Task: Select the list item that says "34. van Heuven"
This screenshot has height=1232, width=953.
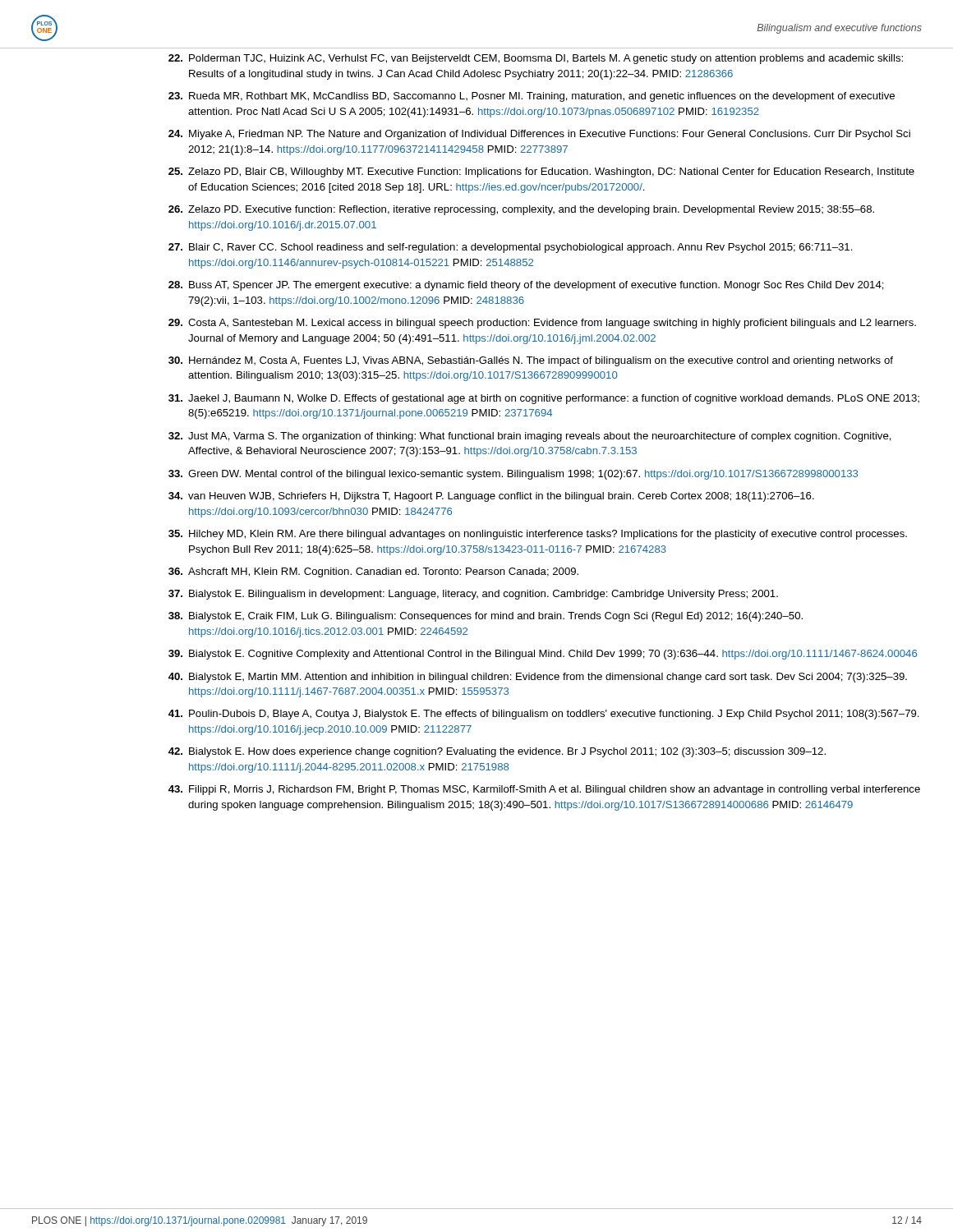Action: tap(541, 504)
